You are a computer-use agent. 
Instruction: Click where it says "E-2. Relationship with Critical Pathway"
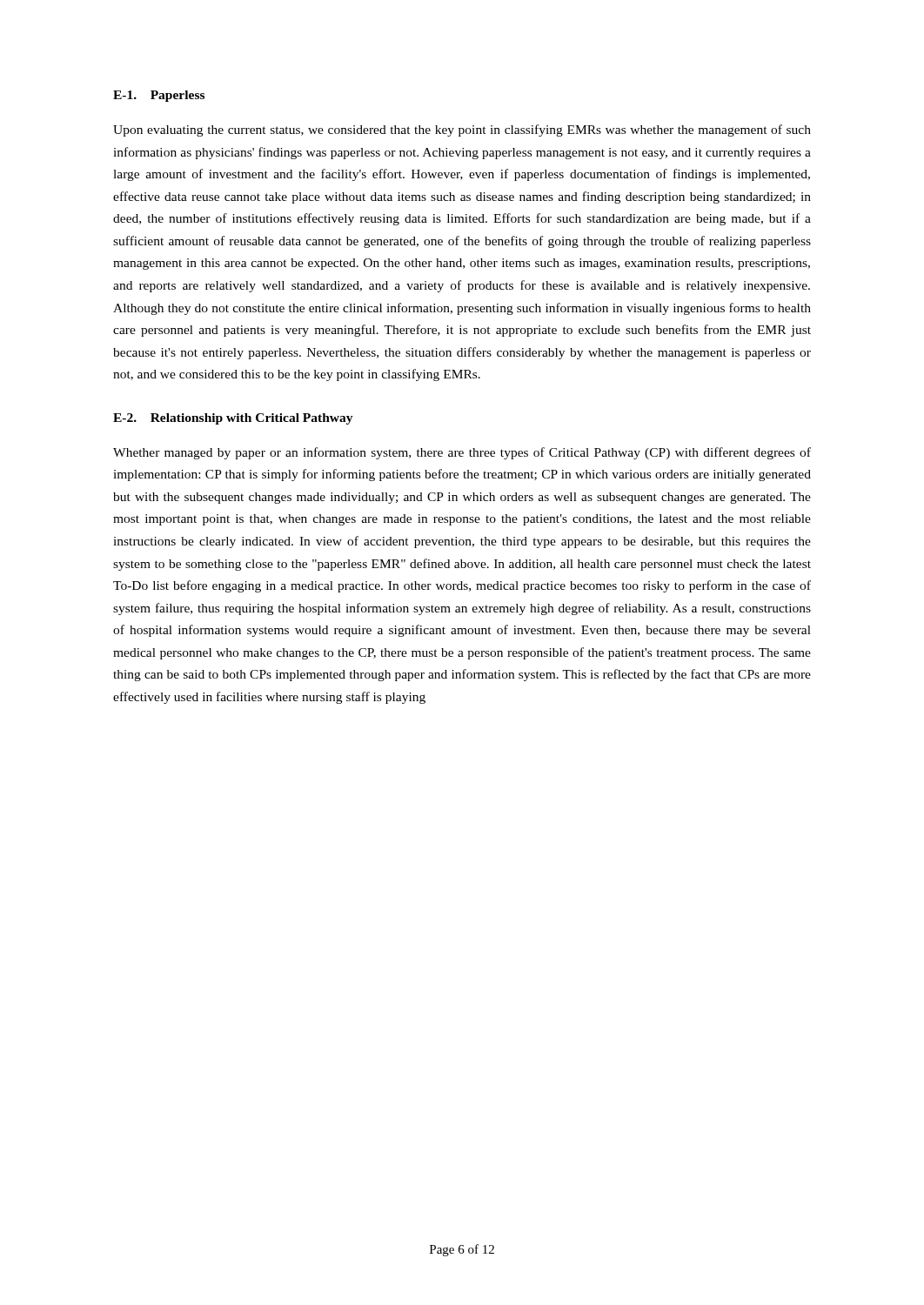[x=233, y=417]
